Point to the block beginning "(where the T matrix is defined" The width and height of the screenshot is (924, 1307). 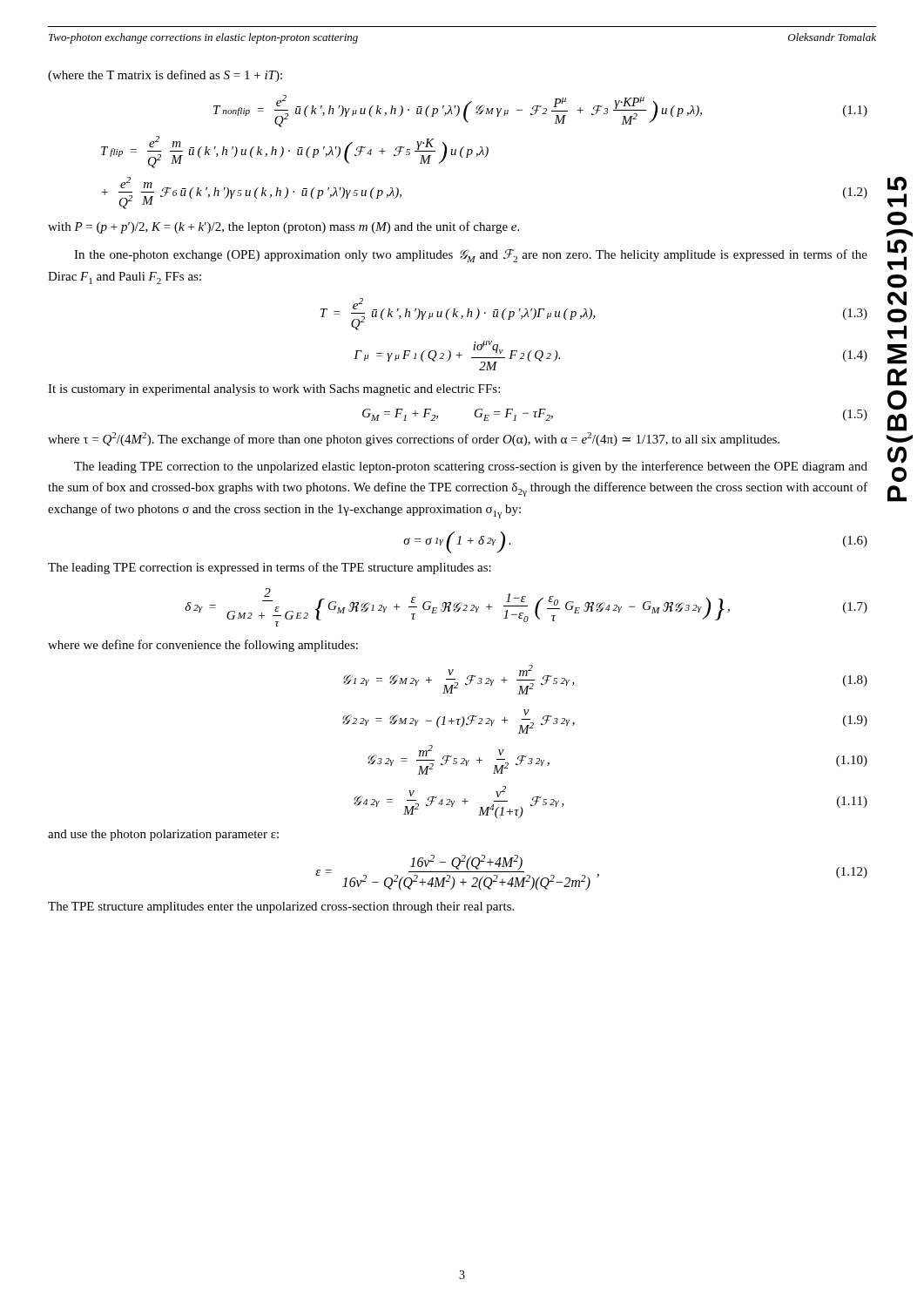(x=165, y=76)
